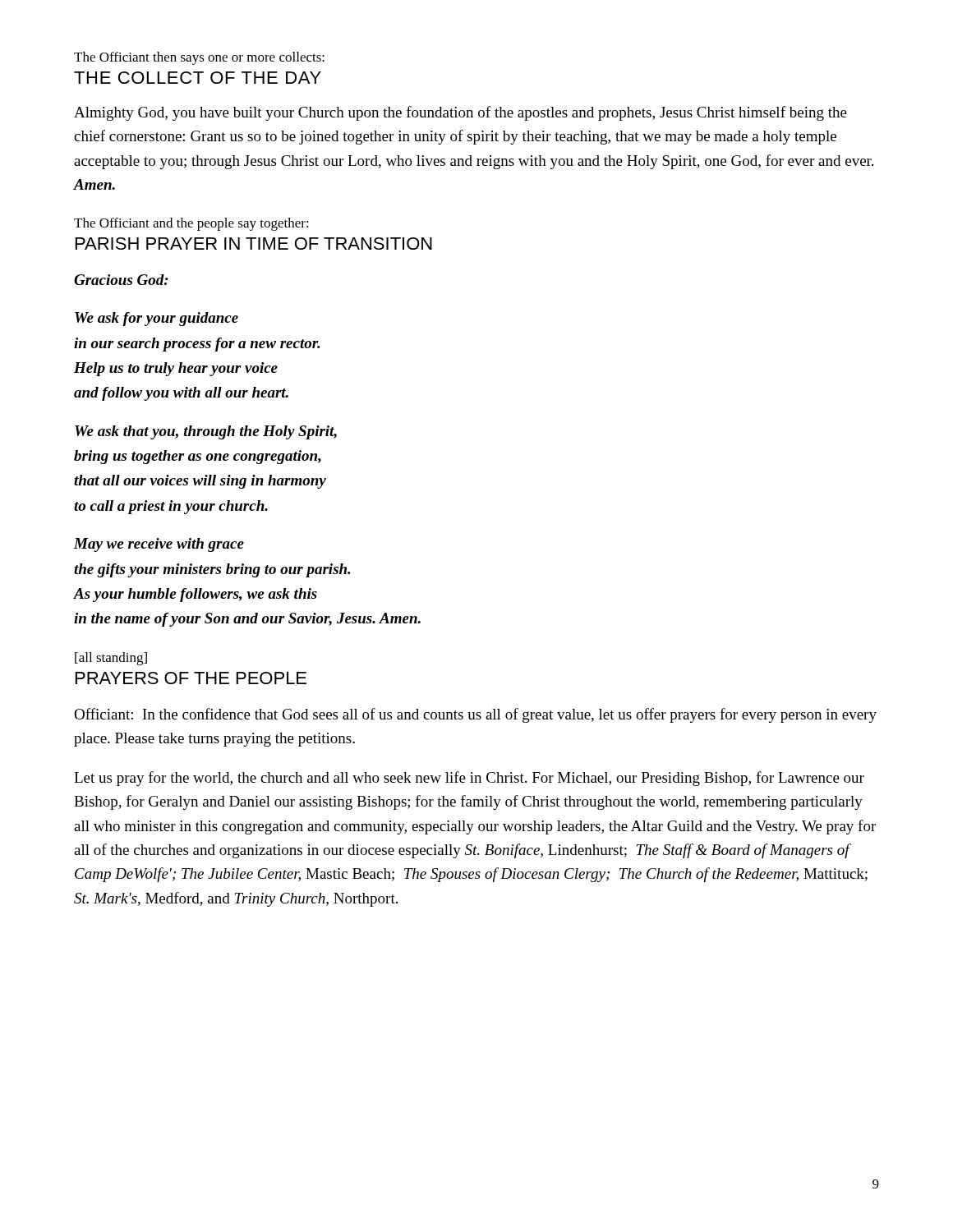Point to "The Officiant then says one or more collects:"
The image size is (953, 1232).
tap(200, 57)
